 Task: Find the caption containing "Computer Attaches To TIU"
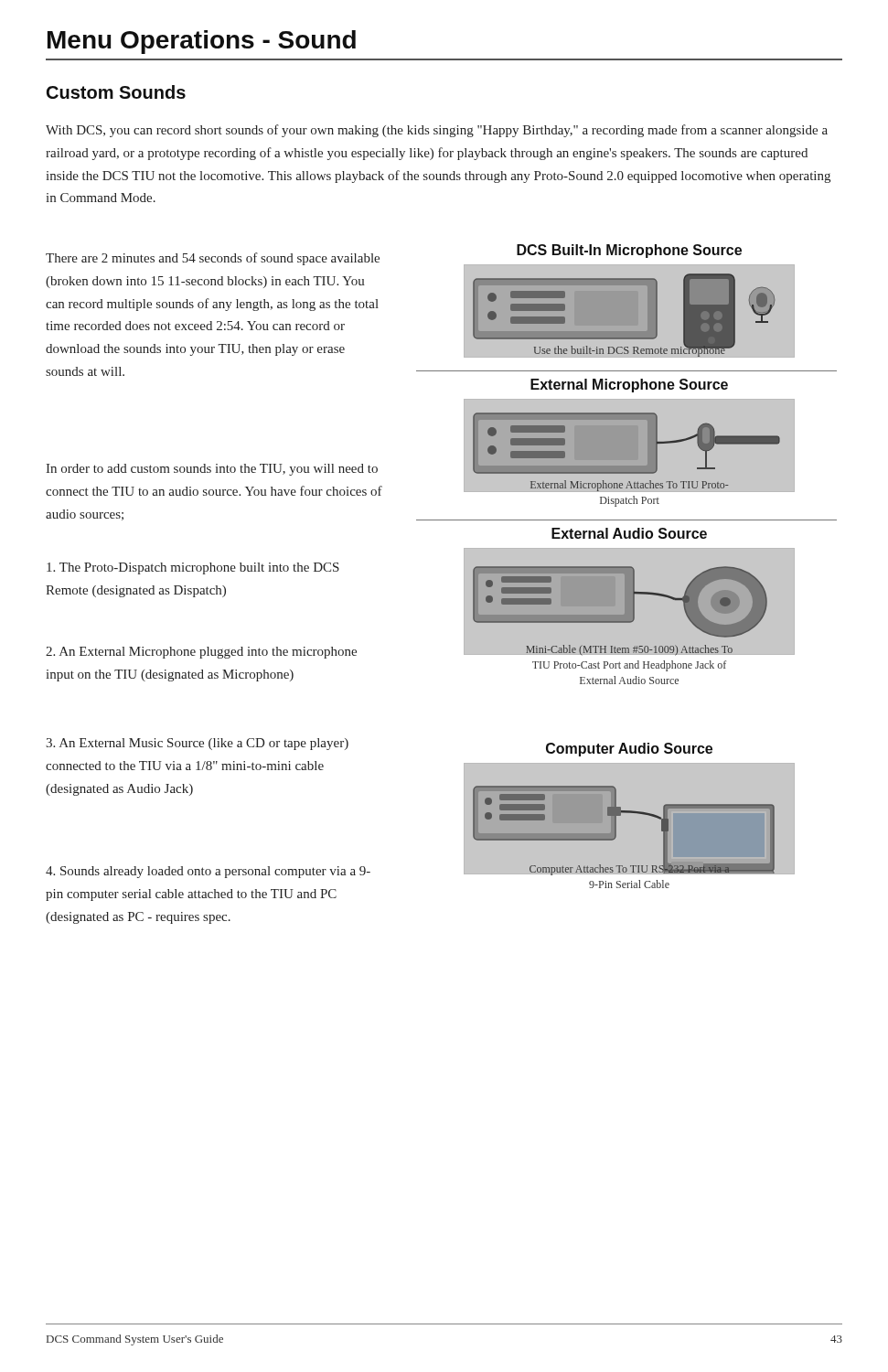coord(629,877)
